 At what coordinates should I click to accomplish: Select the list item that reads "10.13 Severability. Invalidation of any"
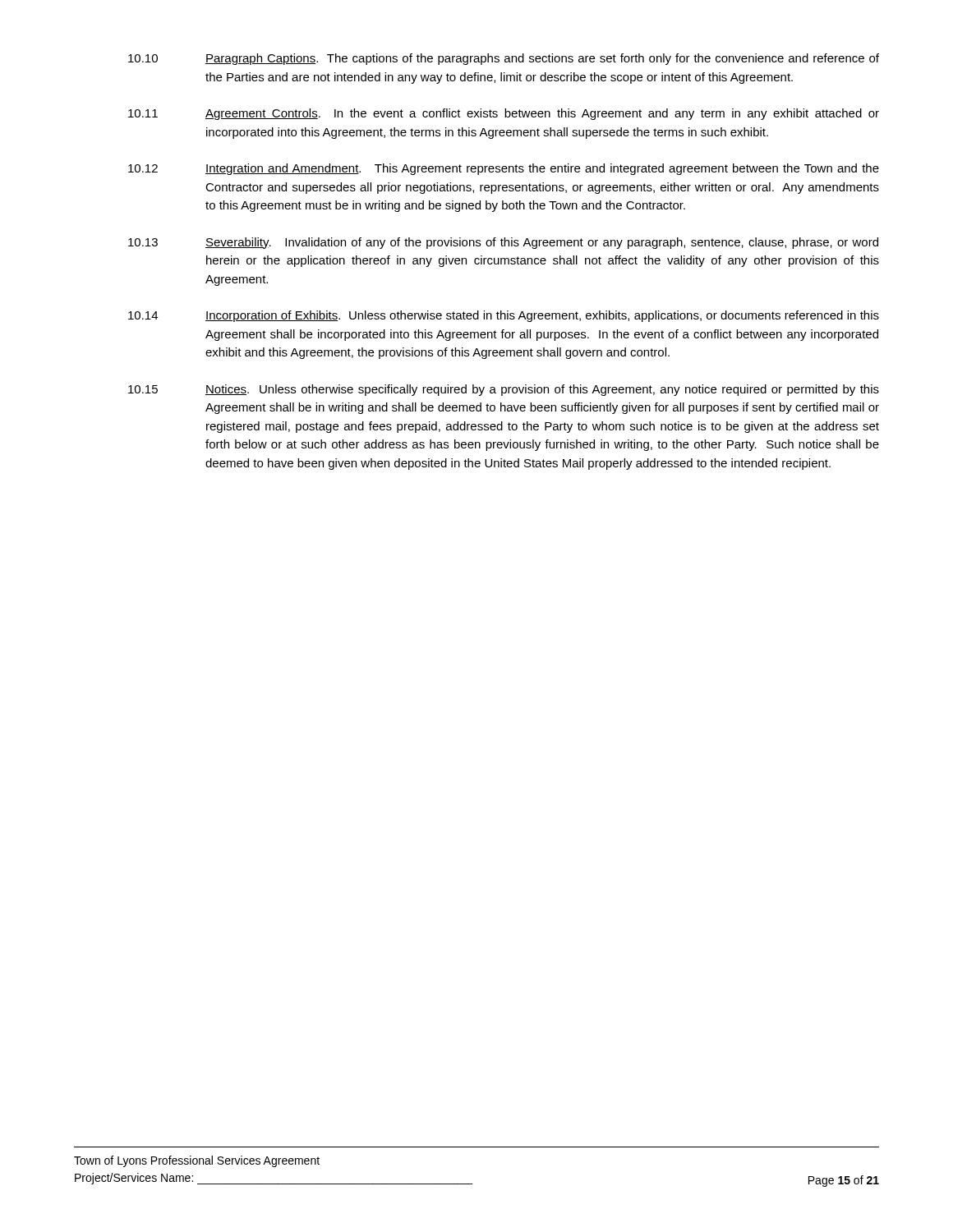pos(503,261)
